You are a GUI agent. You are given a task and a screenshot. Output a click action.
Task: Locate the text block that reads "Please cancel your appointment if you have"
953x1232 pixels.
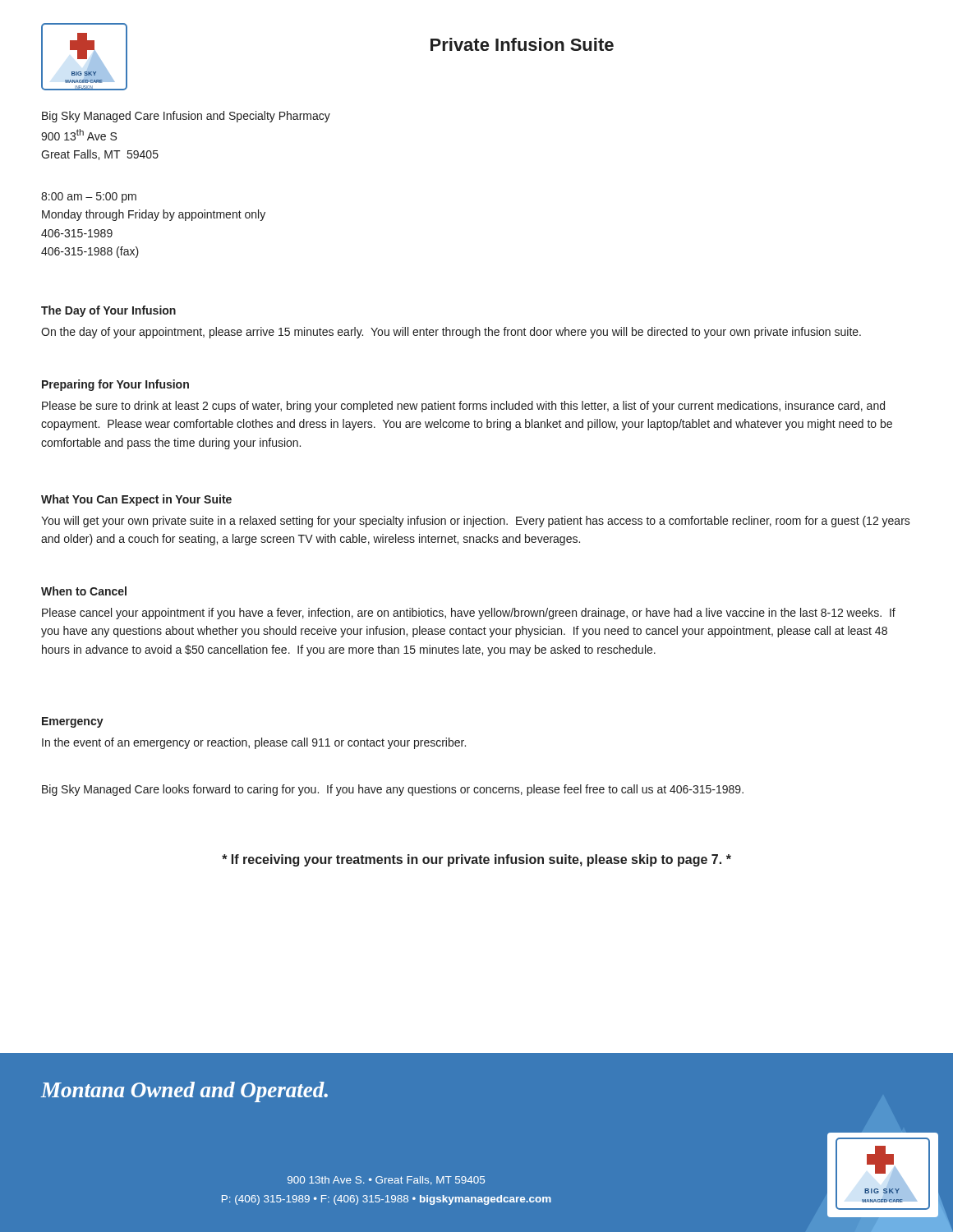(468, 631)
